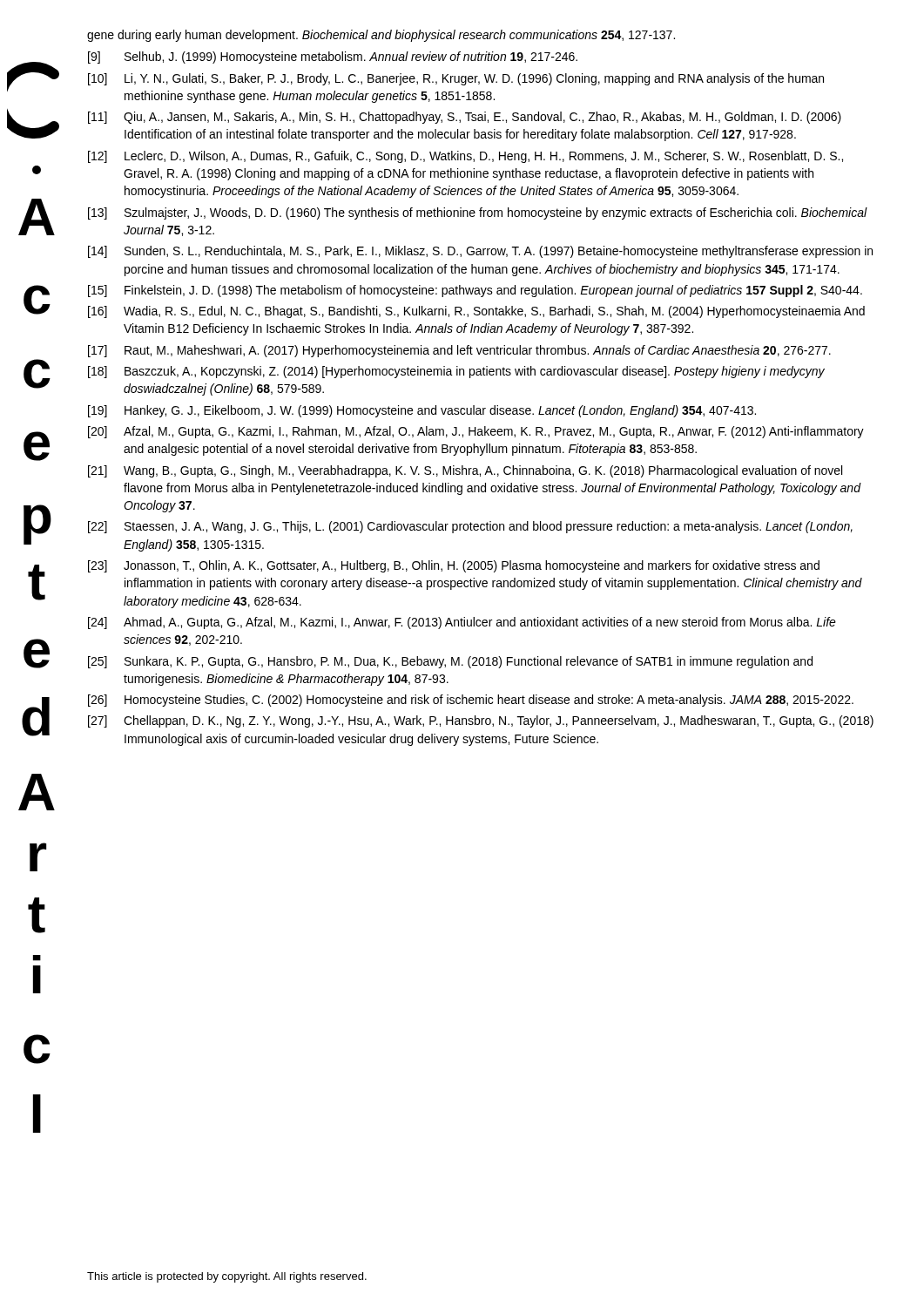Find the block on this page that starts "[18] Baszczuk, A.,"
This screenshot has height=1307, width=924.
(x=484, y=380)
